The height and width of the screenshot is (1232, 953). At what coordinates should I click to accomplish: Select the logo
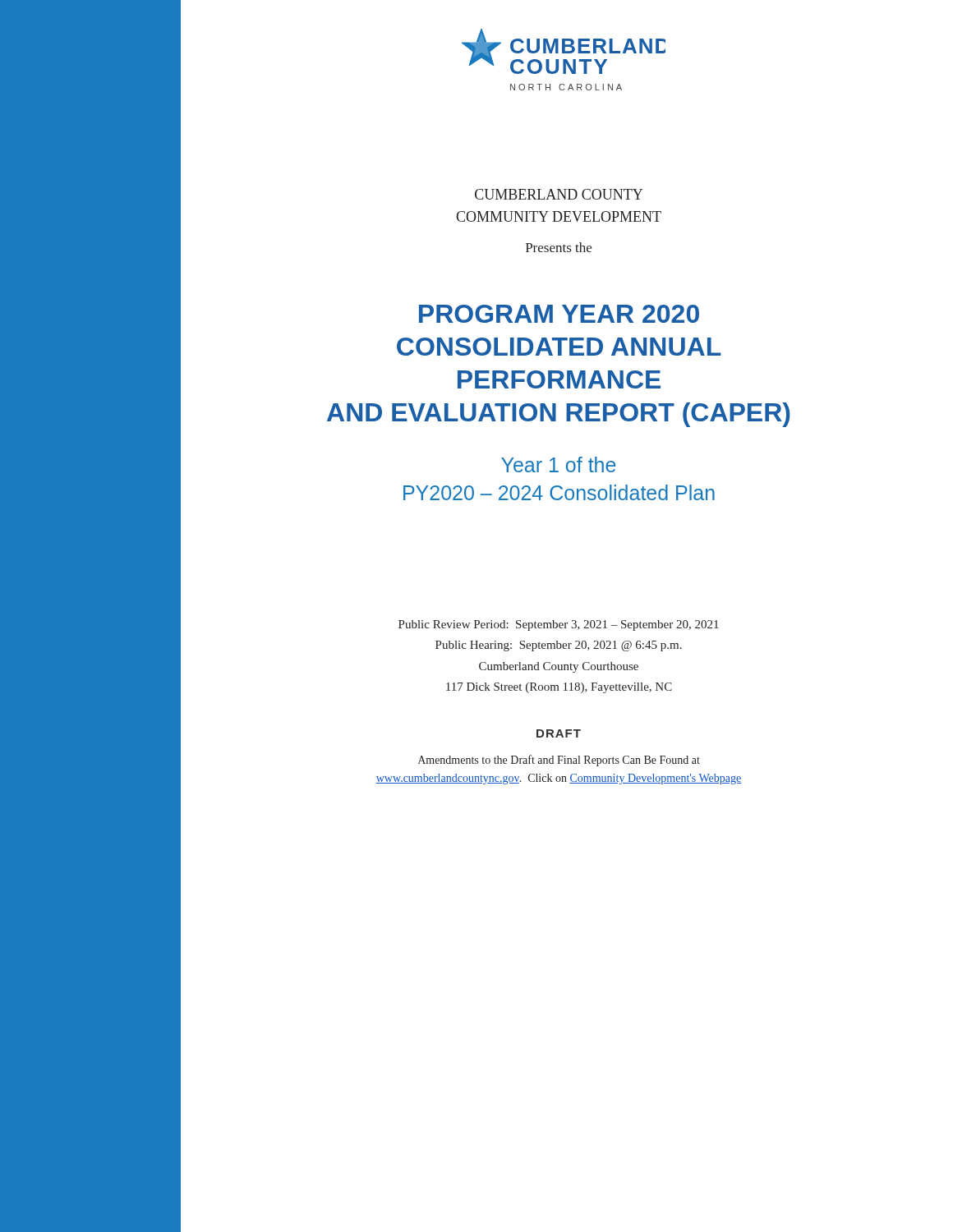[559, 55]
